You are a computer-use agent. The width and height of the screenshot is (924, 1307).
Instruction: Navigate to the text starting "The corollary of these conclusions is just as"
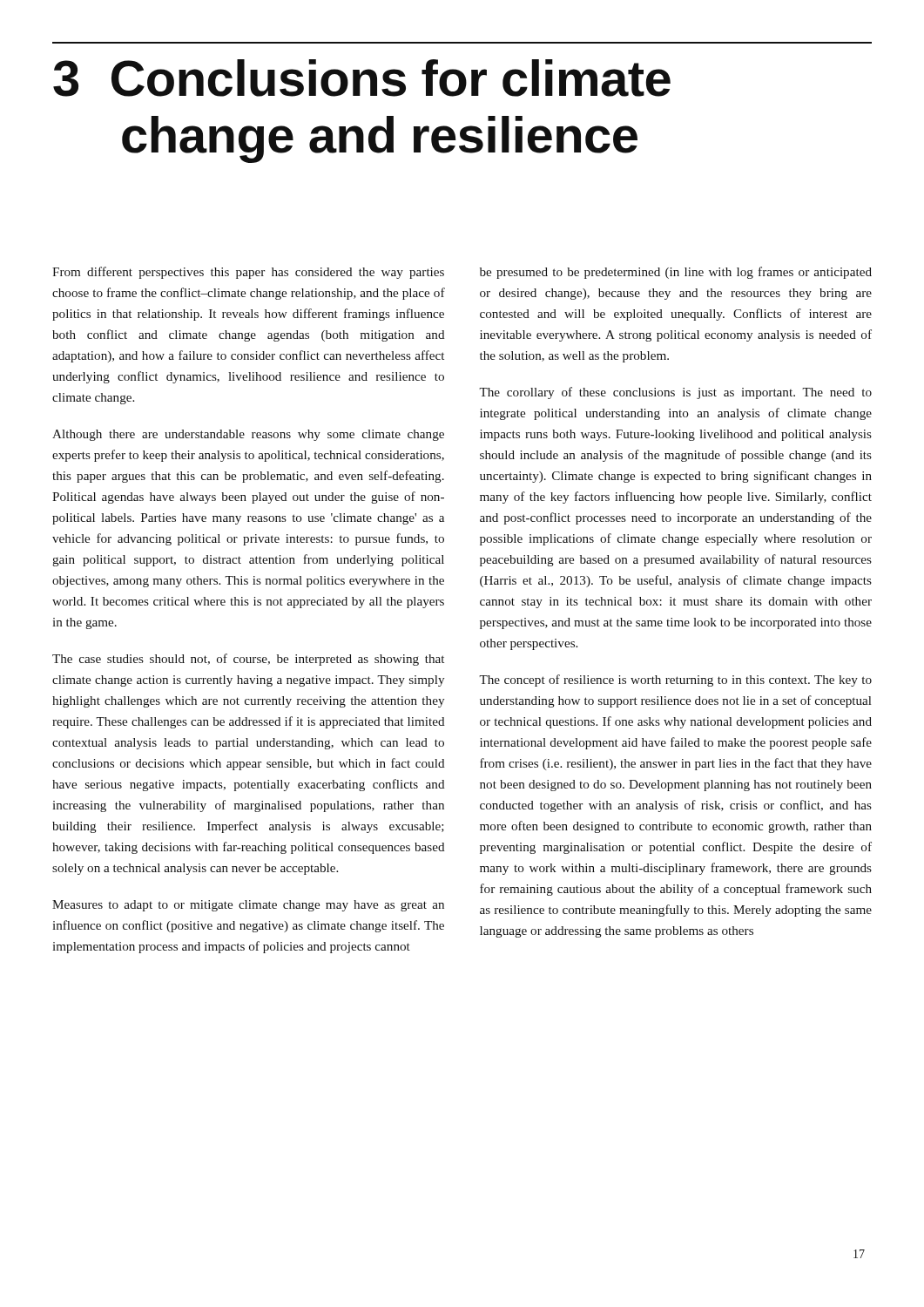[676, 518]
